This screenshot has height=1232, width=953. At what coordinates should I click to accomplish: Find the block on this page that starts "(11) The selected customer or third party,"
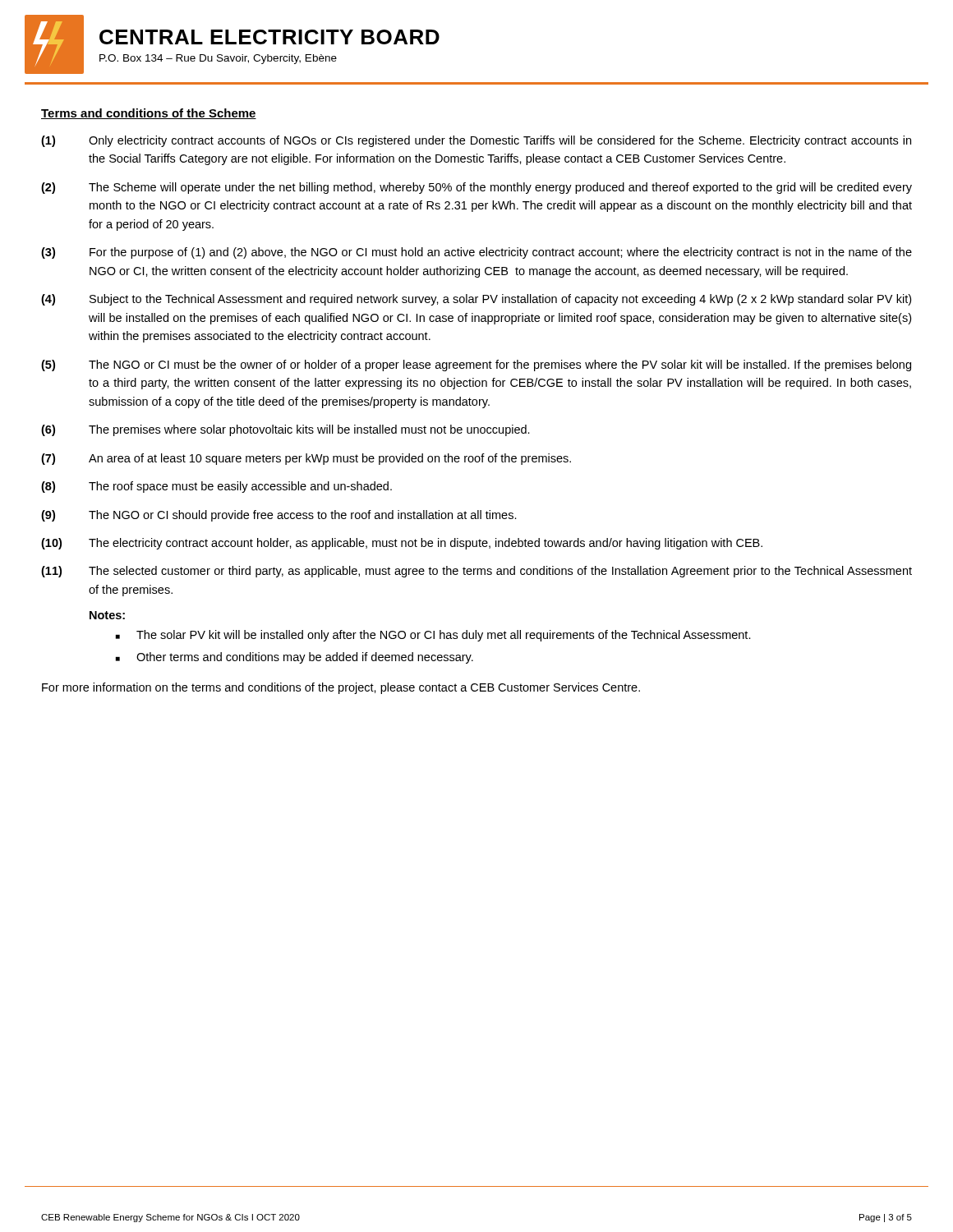476,581
